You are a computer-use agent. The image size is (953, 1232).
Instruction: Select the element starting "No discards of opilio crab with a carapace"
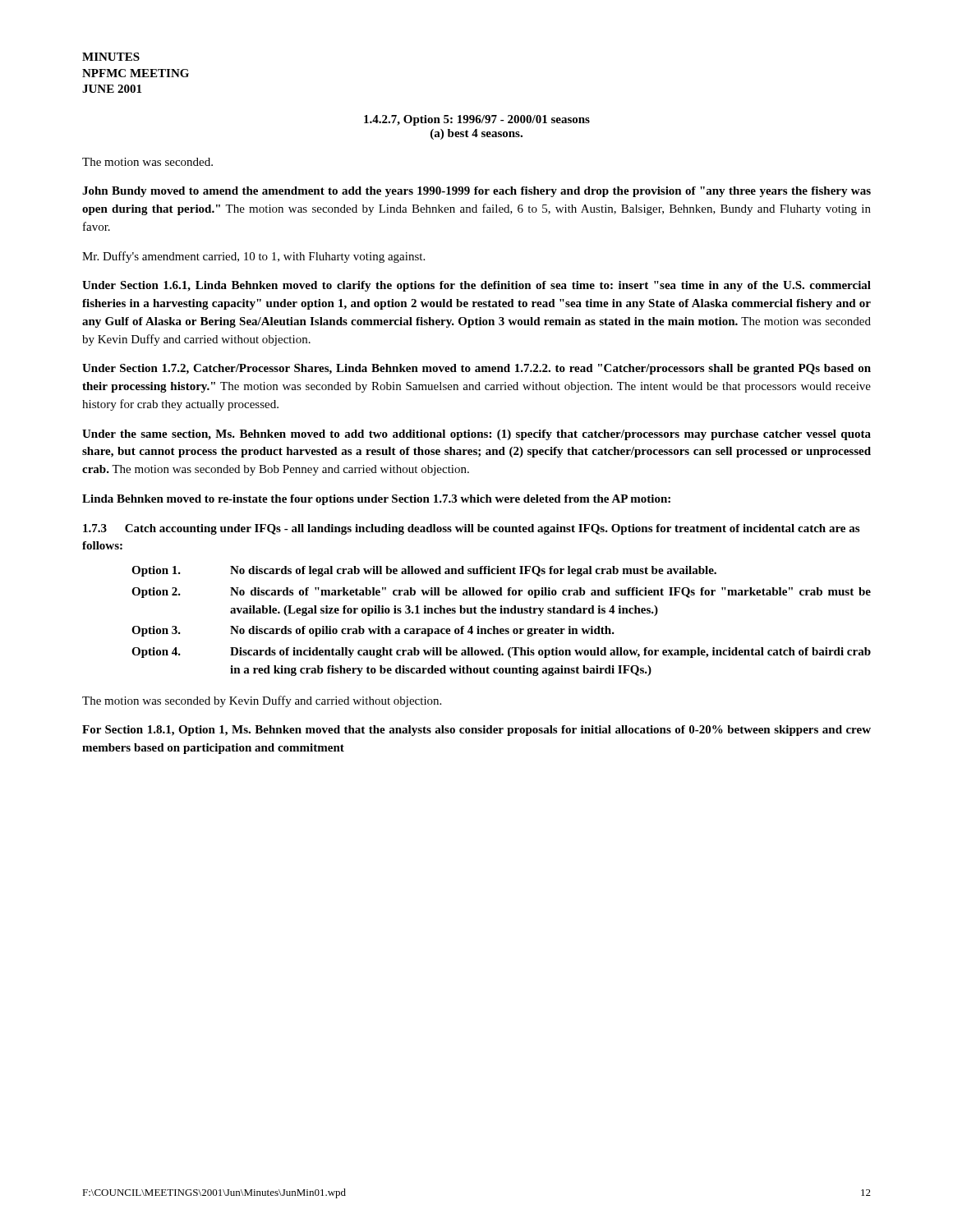point(422,630)
